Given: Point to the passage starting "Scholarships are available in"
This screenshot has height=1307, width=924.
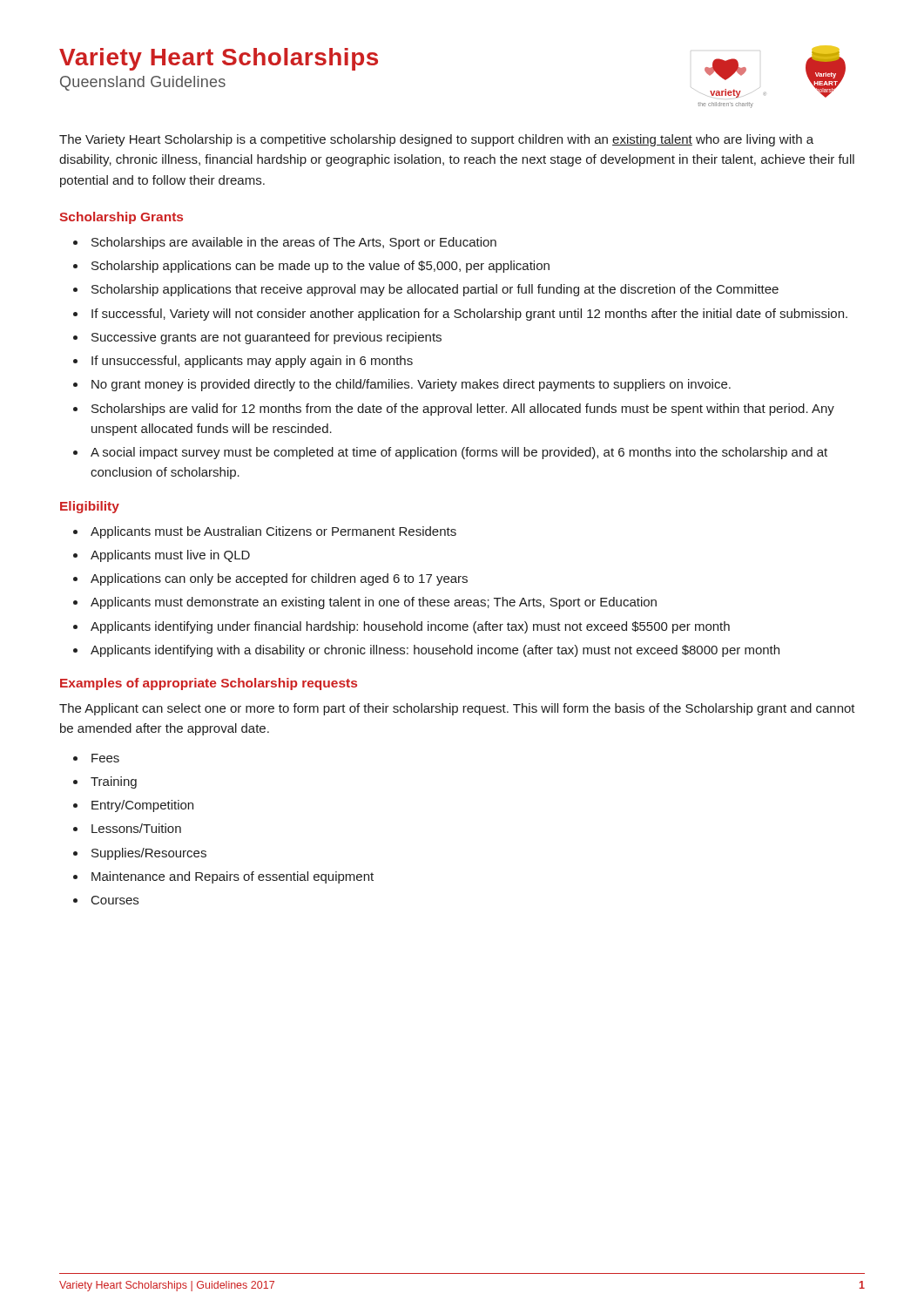Looking at the screenshot, I should [x=294, y=242].
